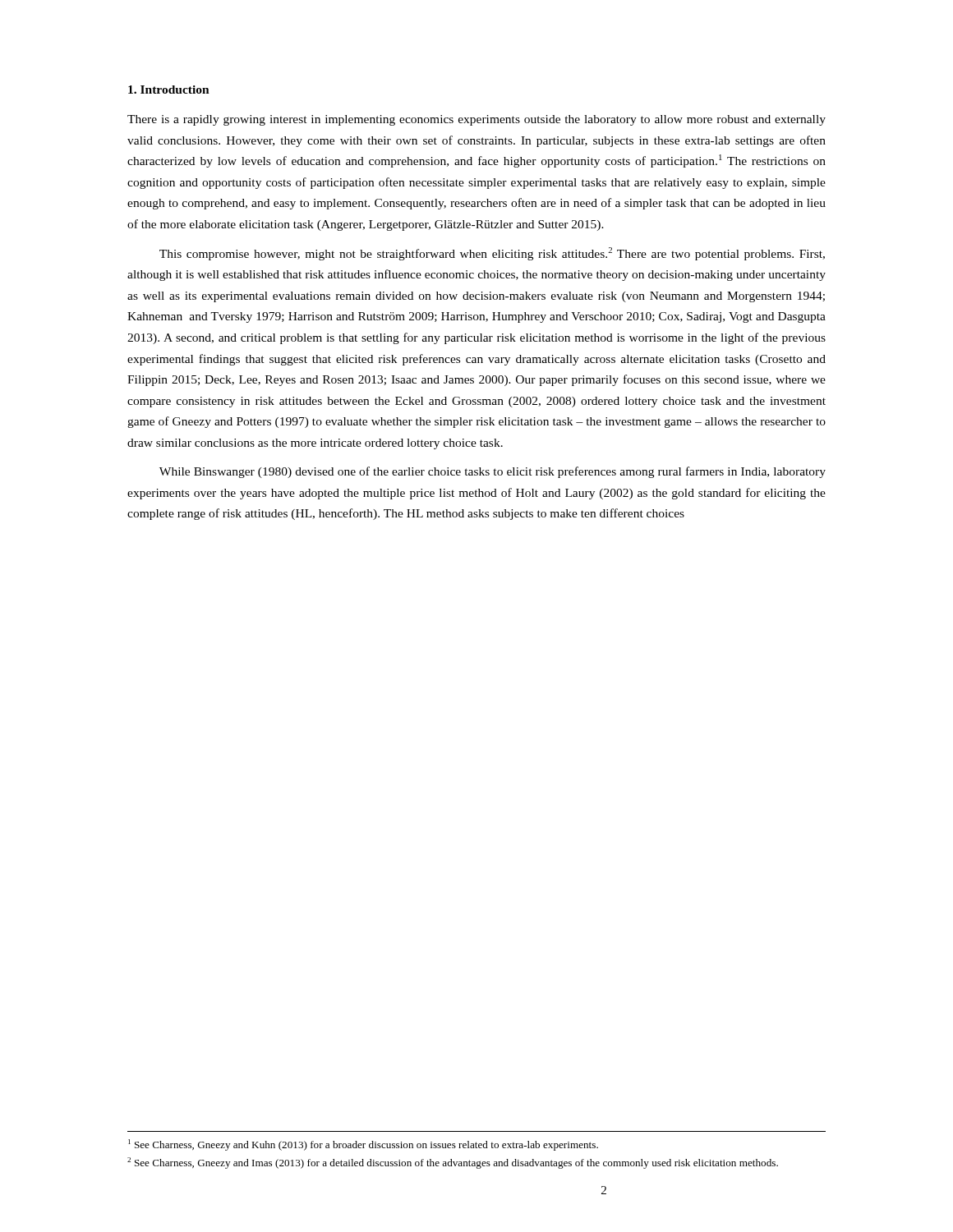Find the footnote that says "1 See Charness, Gneezy and Kuhn (2013) for"
The width and height of the screenshot is (953, 1232).
(476, 1154)
